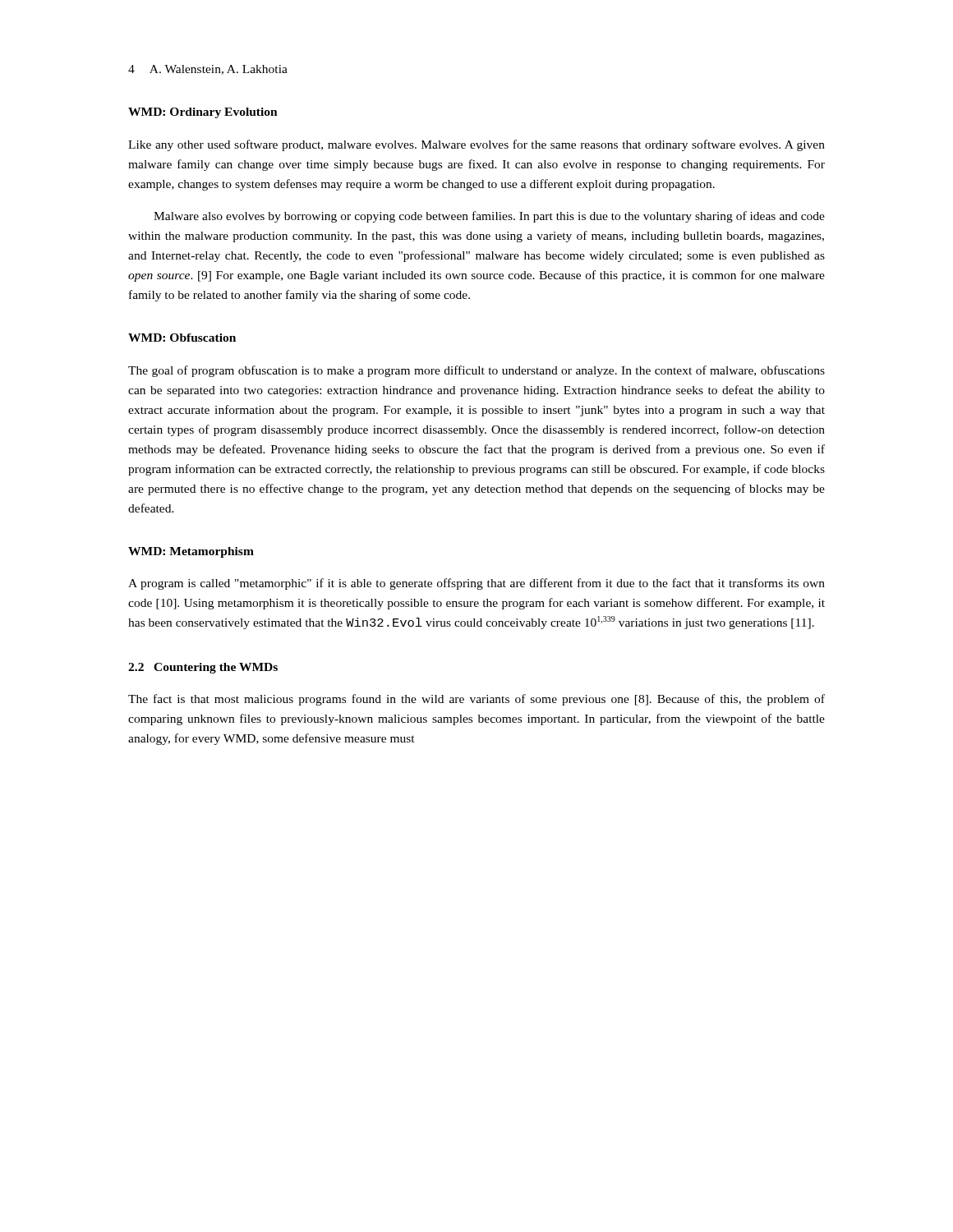Locate the text block that reads "The goal of program obfuscation"

tap(476, 439)
